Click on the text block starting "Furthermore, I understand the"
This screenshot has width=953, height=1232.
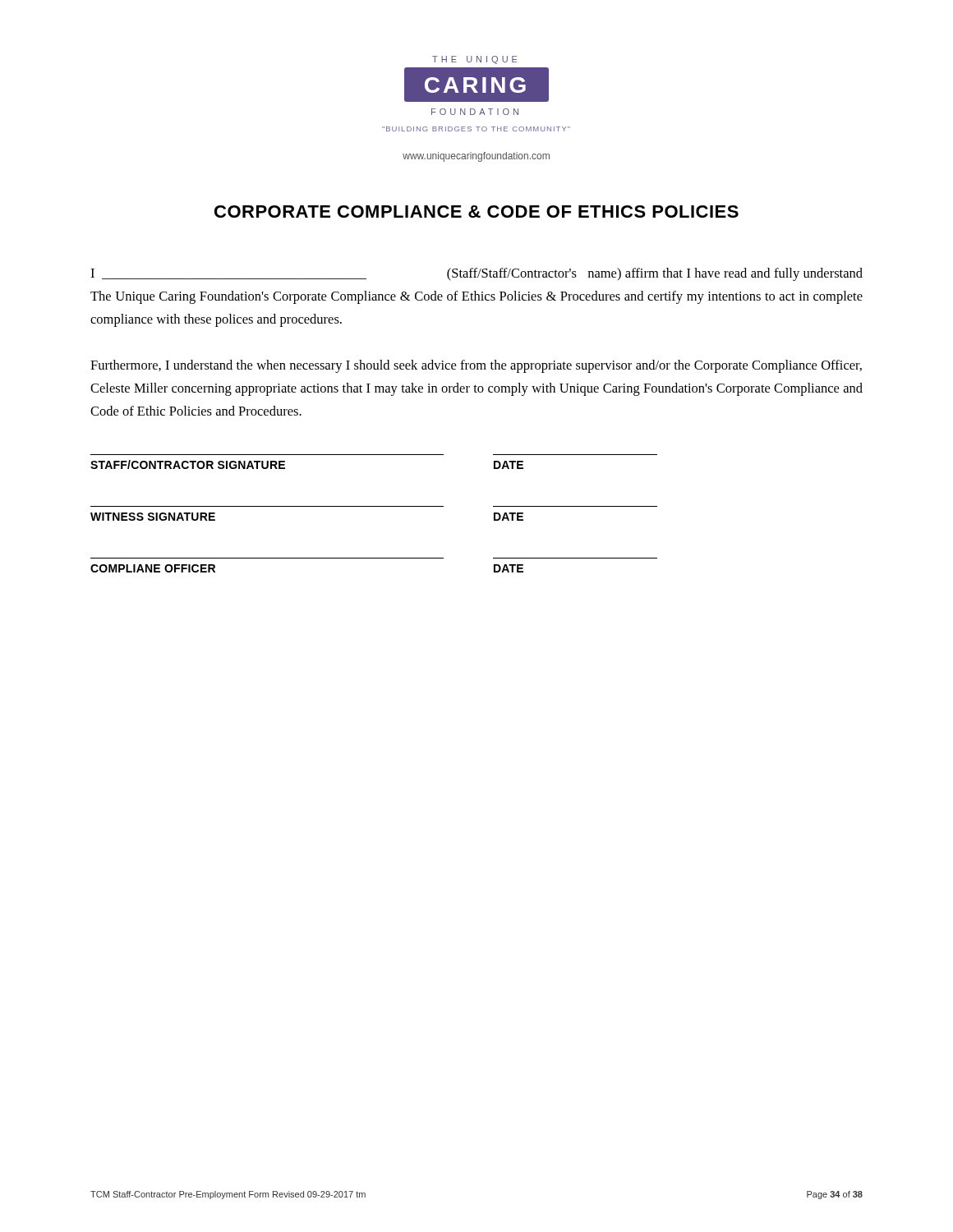(x=476, y=388)
